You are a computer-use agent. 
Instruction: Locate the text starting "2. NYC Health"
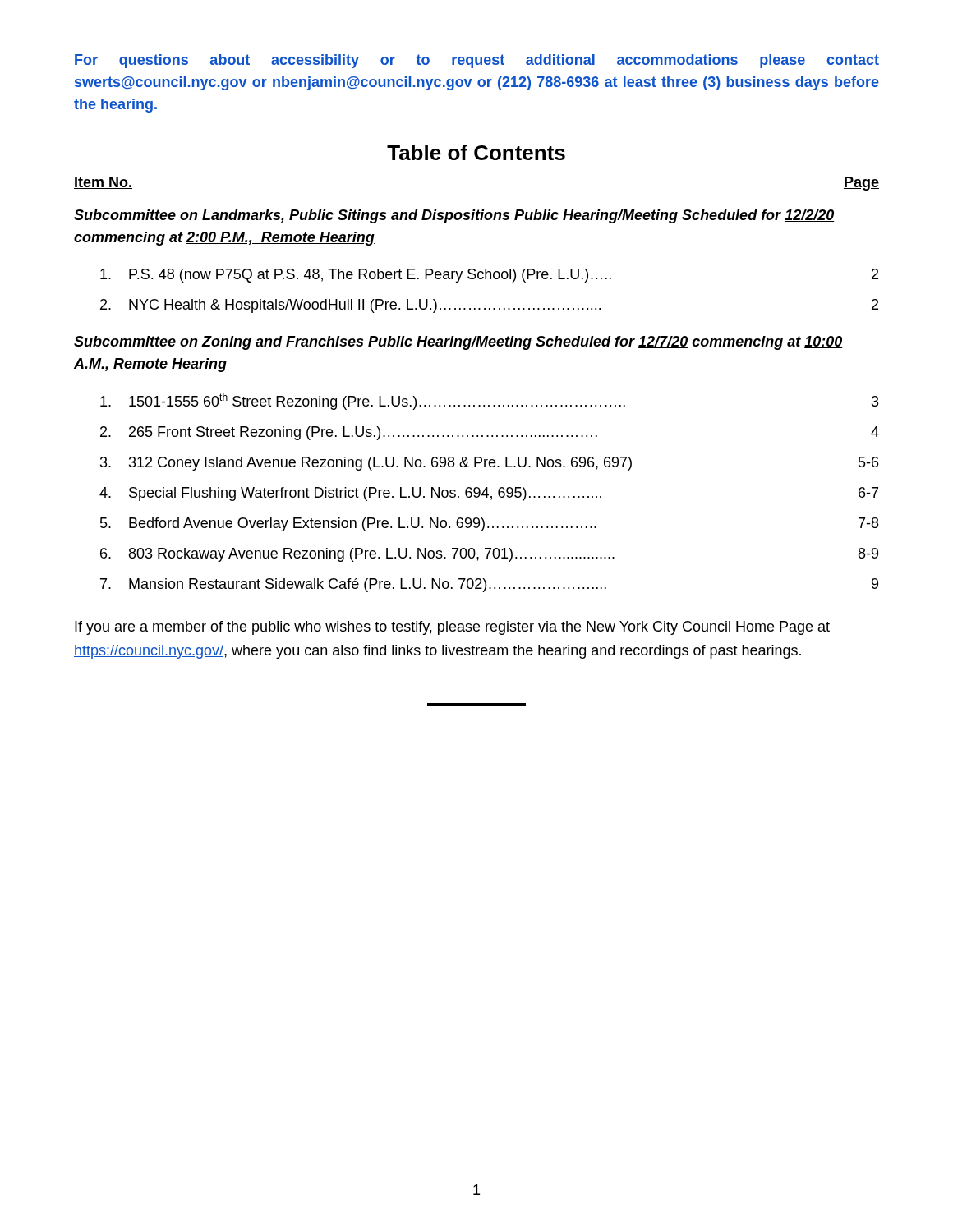pyautogui.click(x=476, y=305)
